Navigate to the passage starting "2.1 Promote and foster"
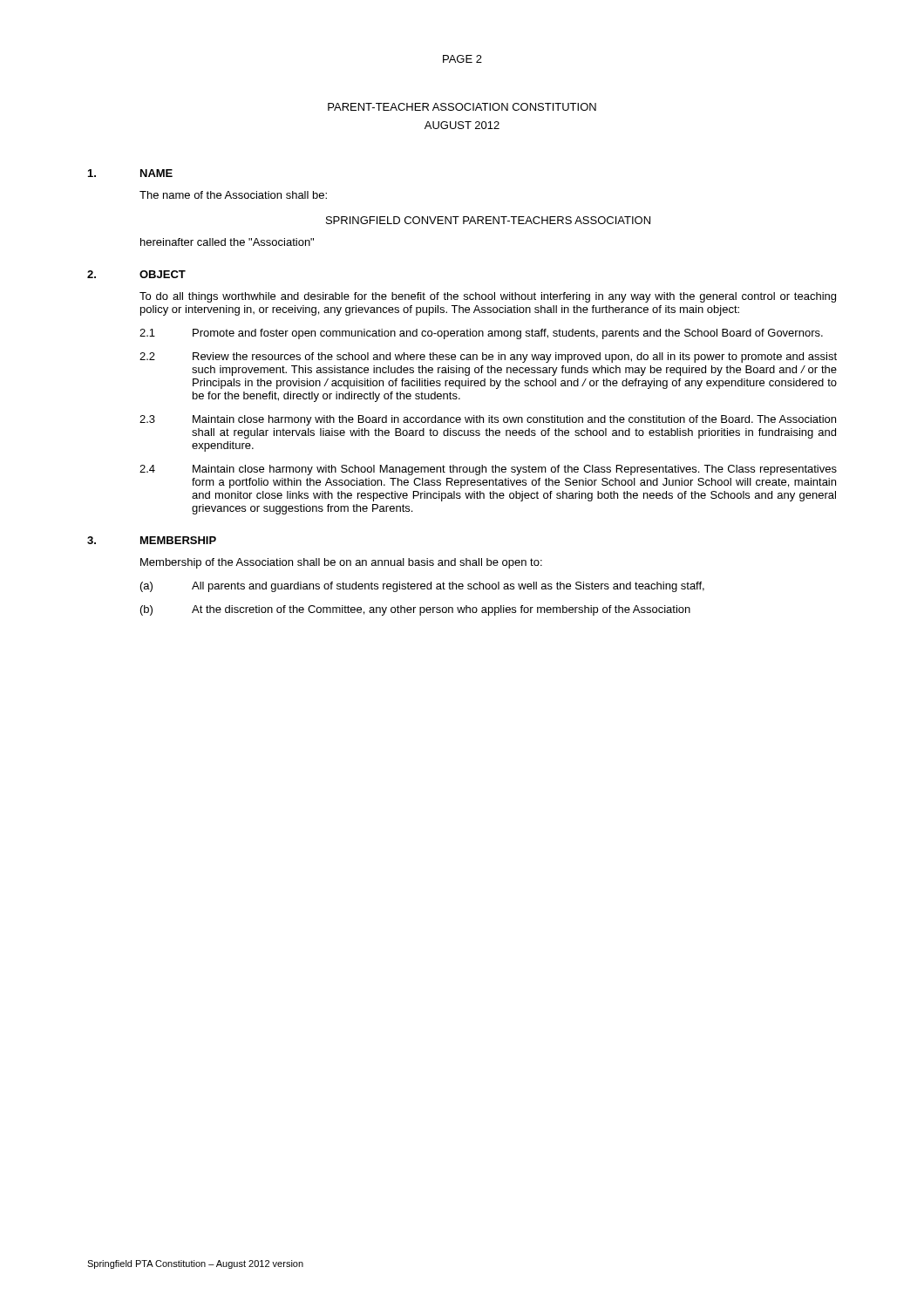The width and height of the screenshot is (924, 1308). pyautogui.click(x=488, y=333)
